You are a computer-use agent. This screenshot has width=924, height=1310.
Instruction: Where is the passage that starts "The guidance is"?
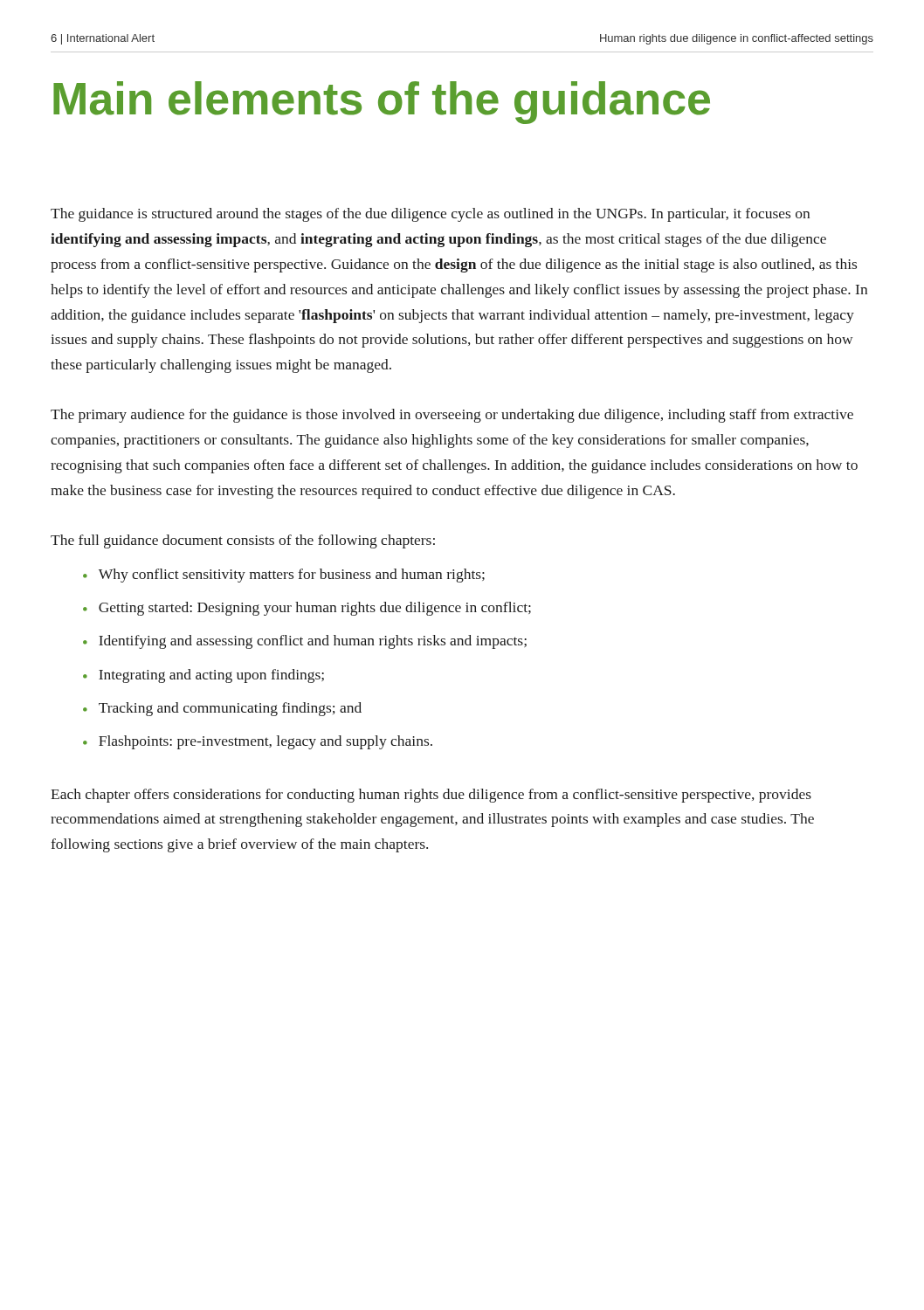click(459, 289)
